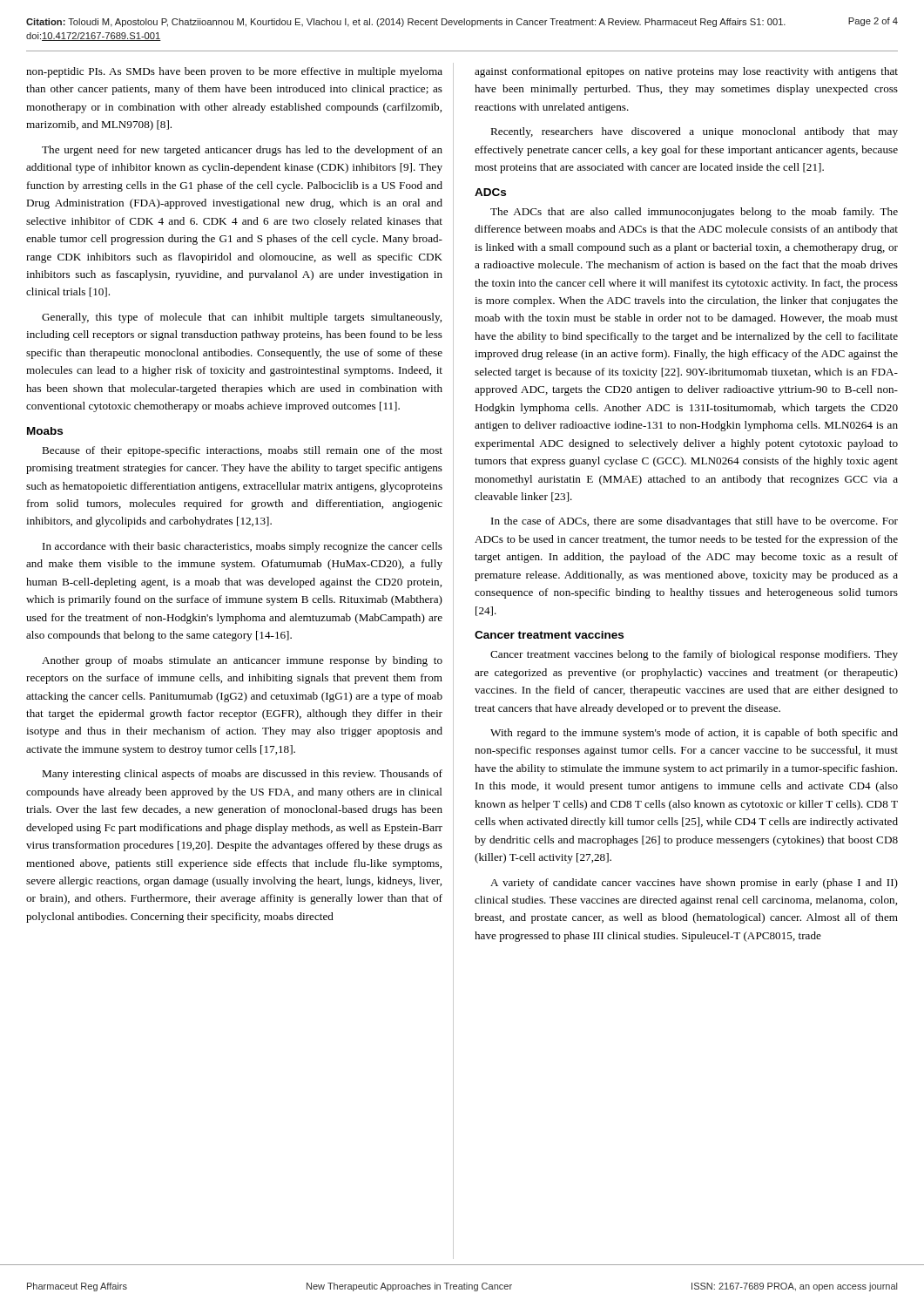Viewport: 924px width, 1307px height.
Task: Click on the text block containing "Cancer treatment vaccines belong to the family of"
Action: pyautogui.click(x=686, y=681)
